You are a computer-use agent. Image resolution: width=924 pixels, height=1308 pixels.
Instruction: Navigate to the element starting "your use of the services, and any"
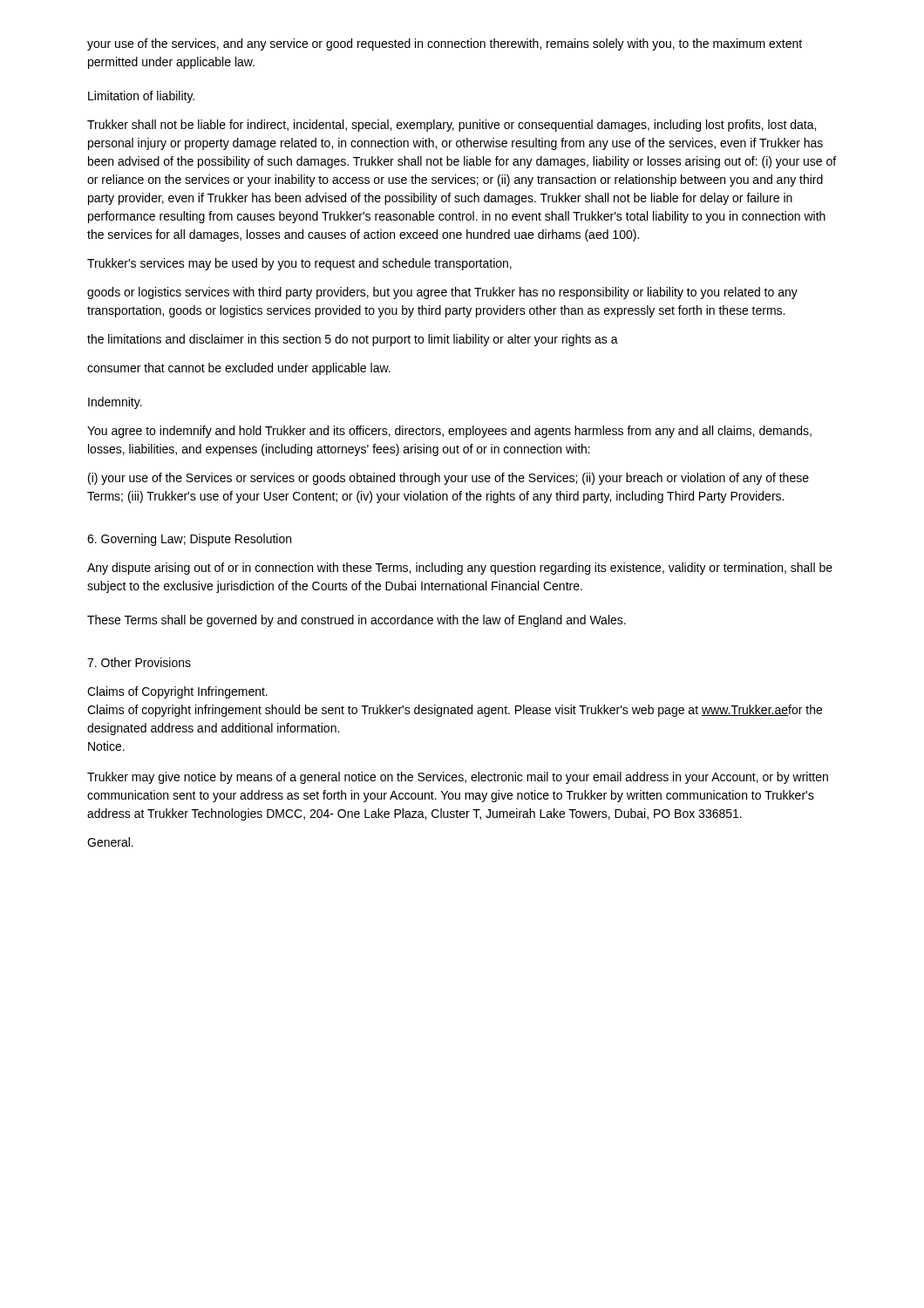(x=445, y=53)
